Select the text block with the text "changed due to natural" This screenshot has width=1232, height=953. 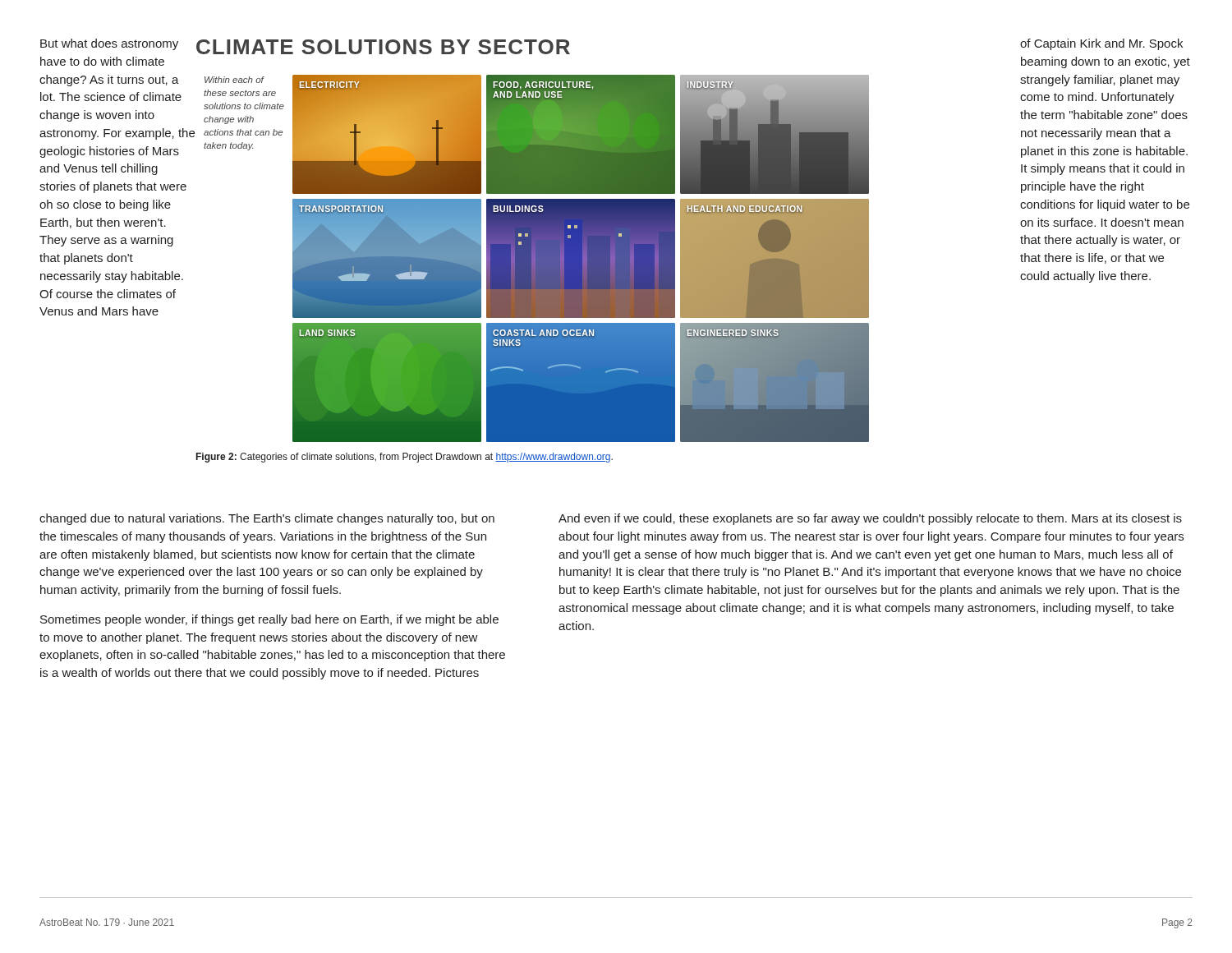pyautogui.click(x=274, y=596)
